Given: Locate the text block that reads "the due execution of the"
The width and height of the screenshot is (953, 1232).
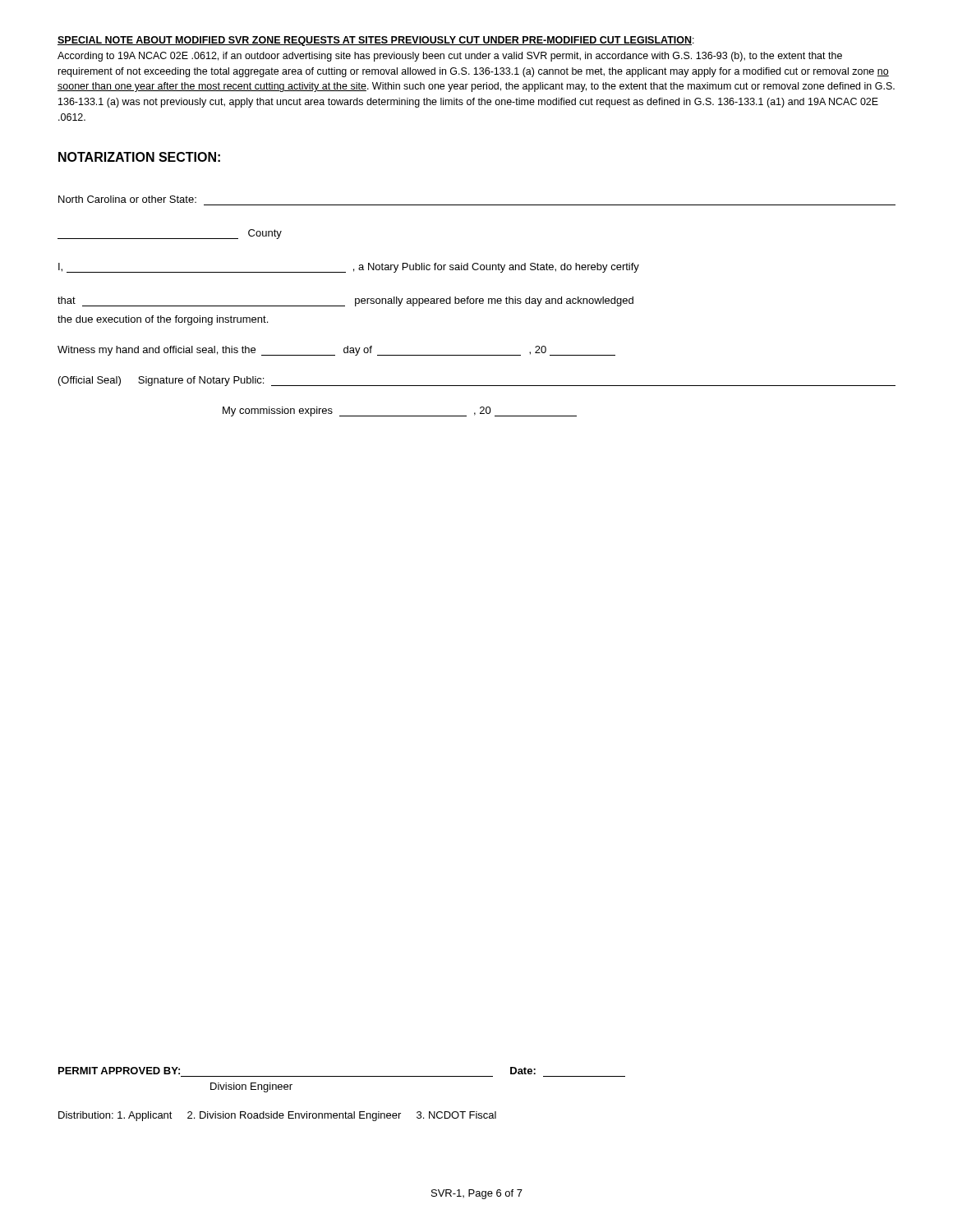Looking at the screenshot, I should 163,319.
